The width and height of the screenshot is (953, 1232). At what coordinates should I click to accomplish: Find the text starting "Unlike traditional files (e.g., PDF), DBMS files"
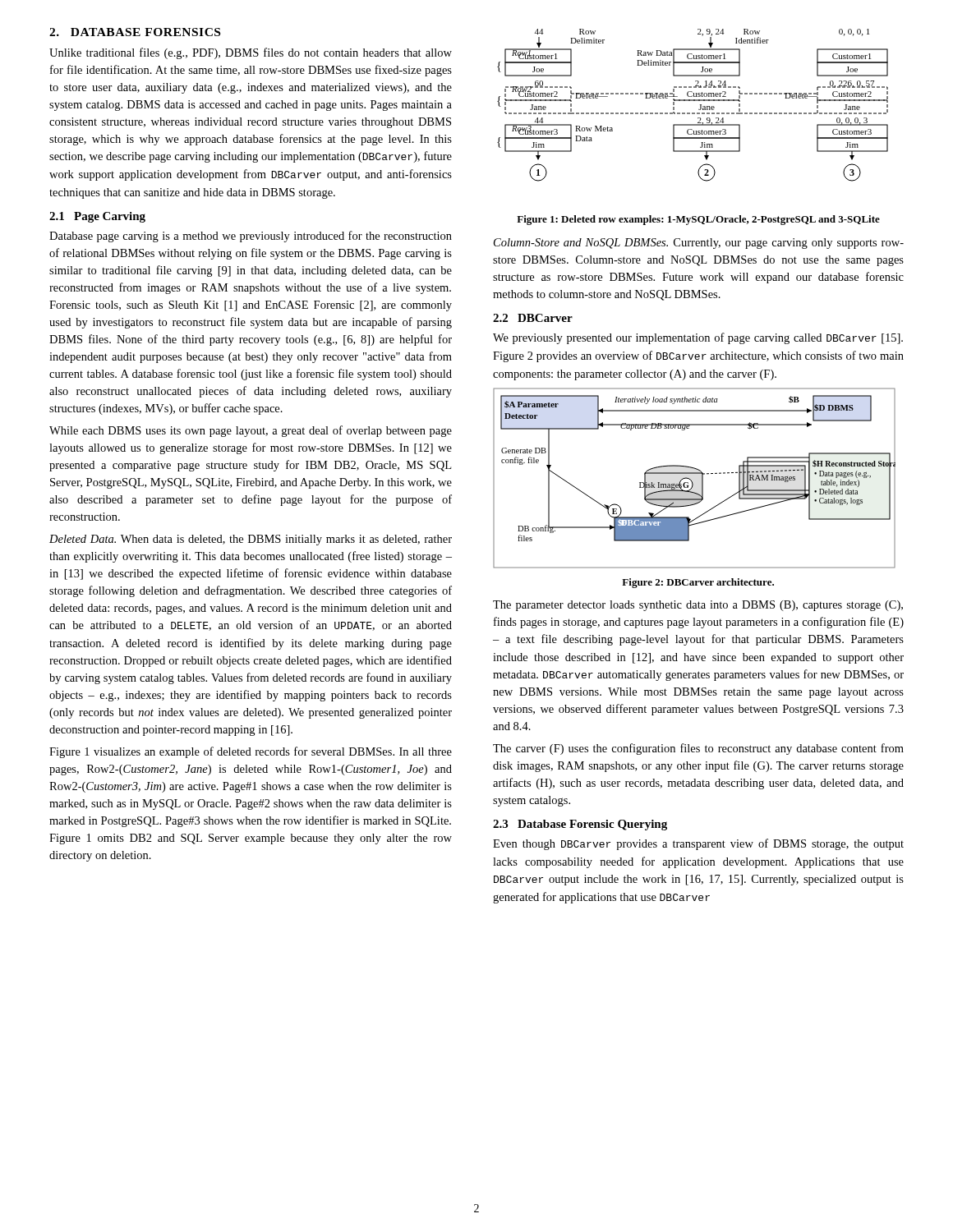pyautogui.click(x=251, y=123)
